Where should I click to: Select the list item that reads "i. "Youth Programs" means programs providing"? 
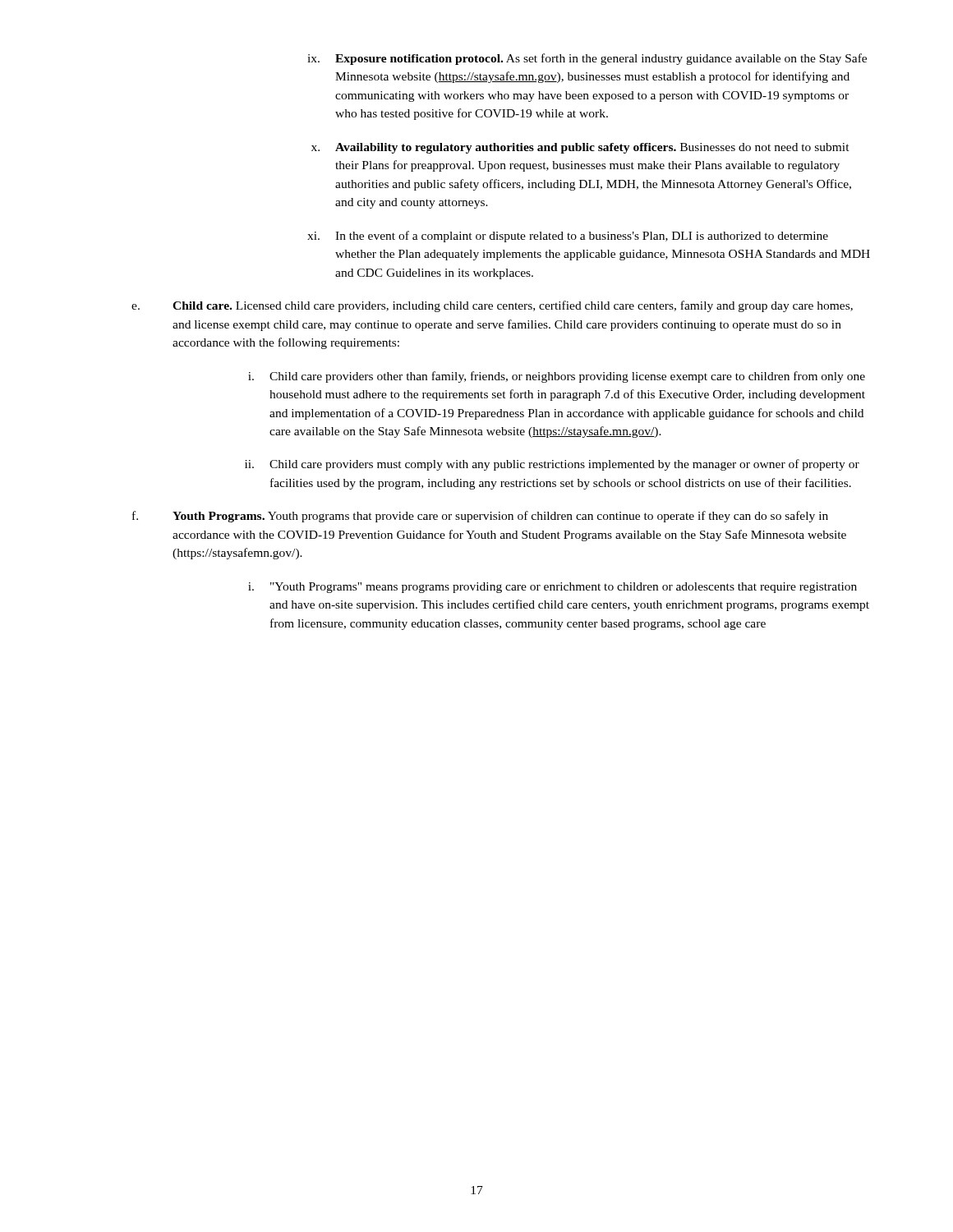pyautogui.click(x=542, y=605)
